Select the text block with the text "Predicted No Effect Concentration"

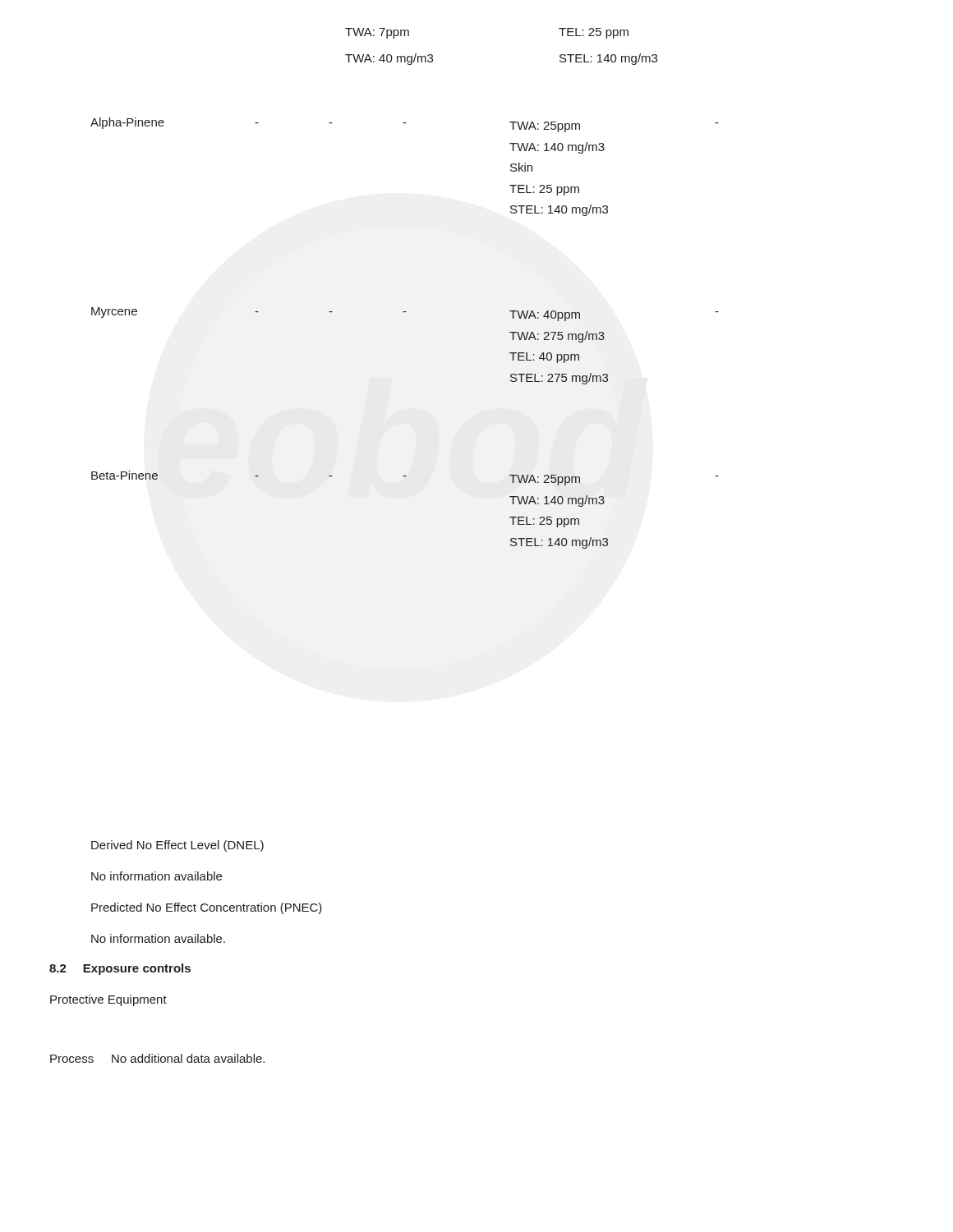[x=206, y=907]
